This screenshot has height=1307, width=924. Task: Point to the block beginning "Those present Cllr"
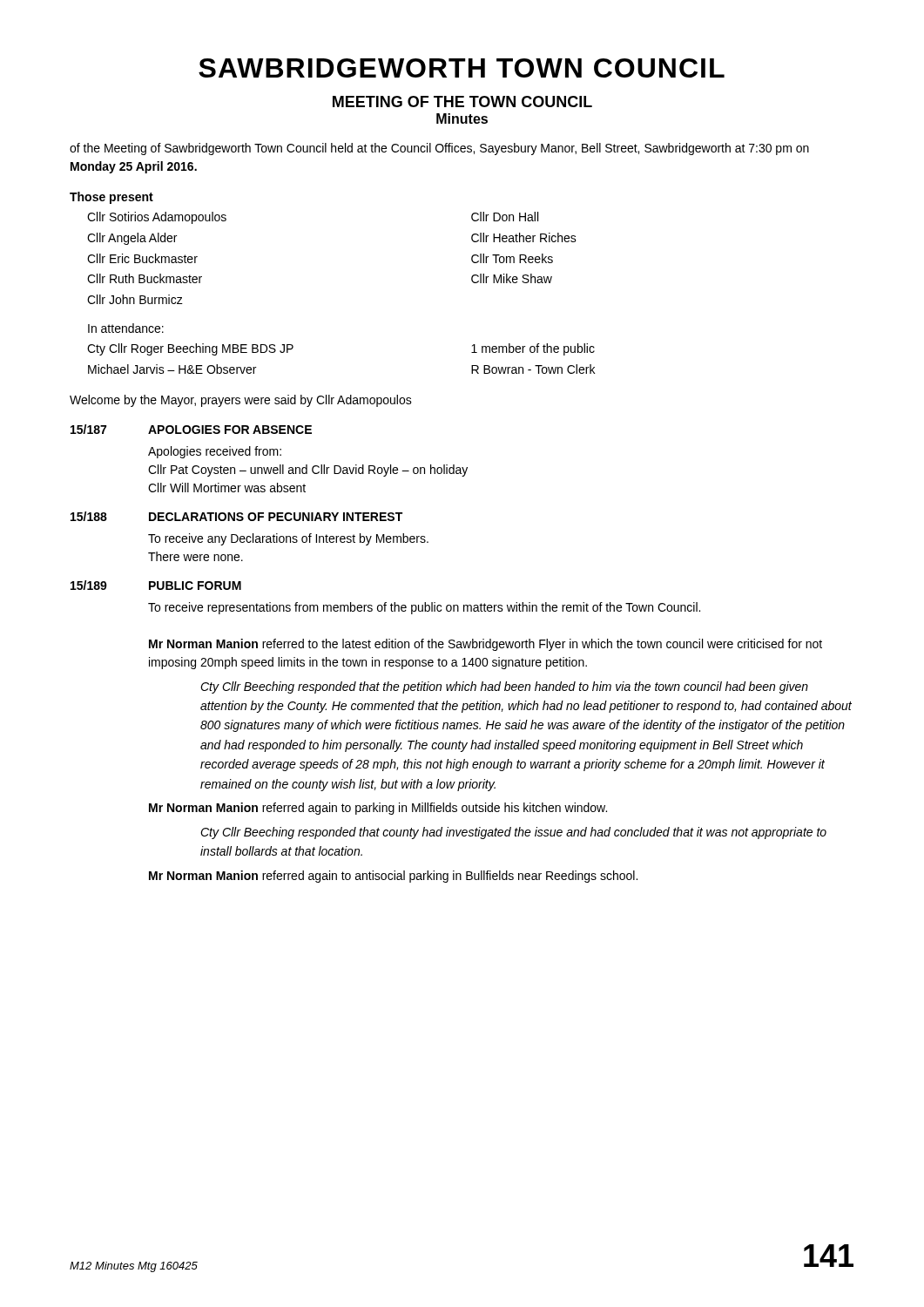pyautogui.click(x=462, y=285)
